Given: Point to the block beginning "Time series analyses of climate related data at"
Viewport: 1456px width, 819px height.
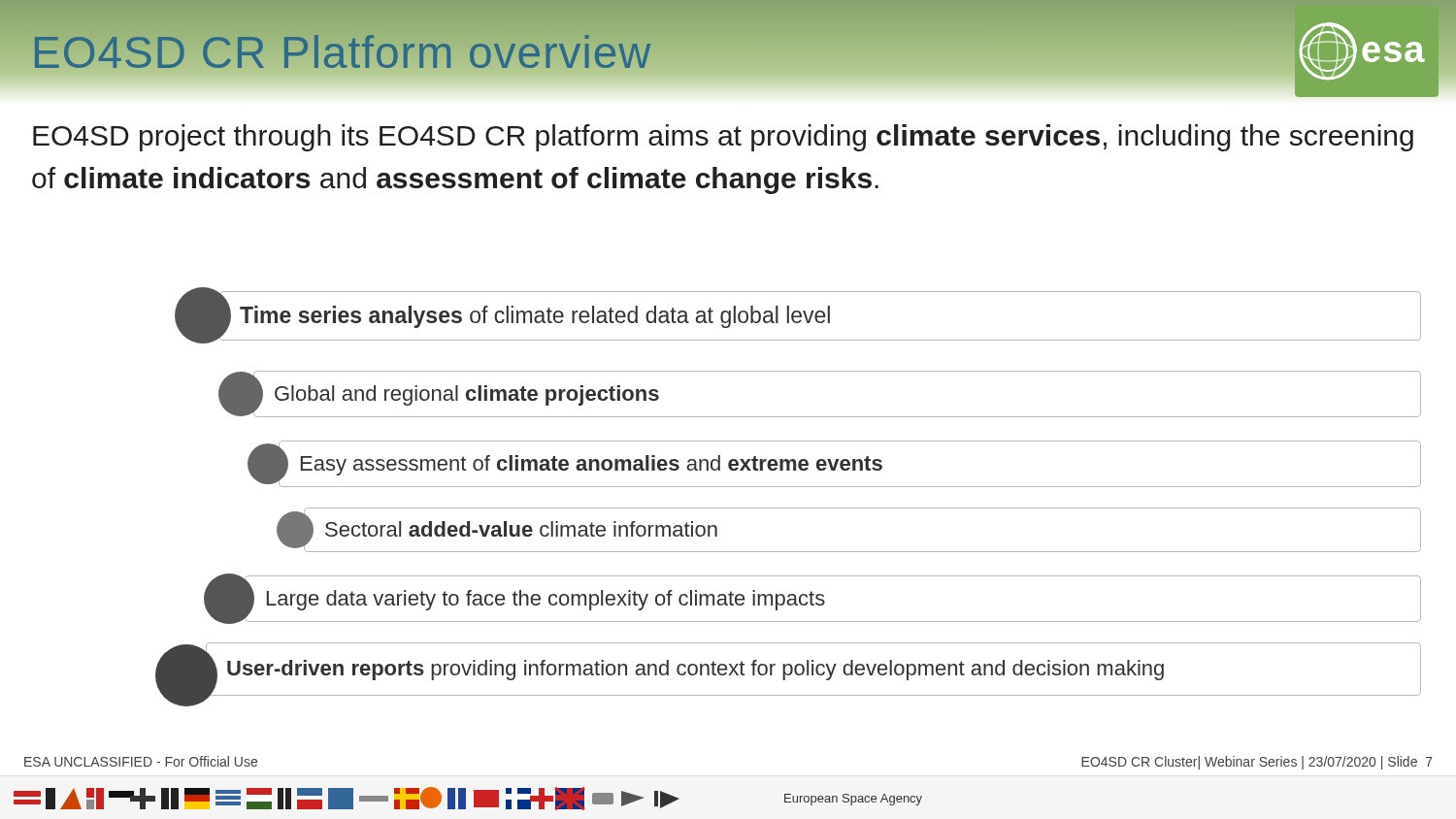Looking at the screenshot, I should (x=798, y=315).
